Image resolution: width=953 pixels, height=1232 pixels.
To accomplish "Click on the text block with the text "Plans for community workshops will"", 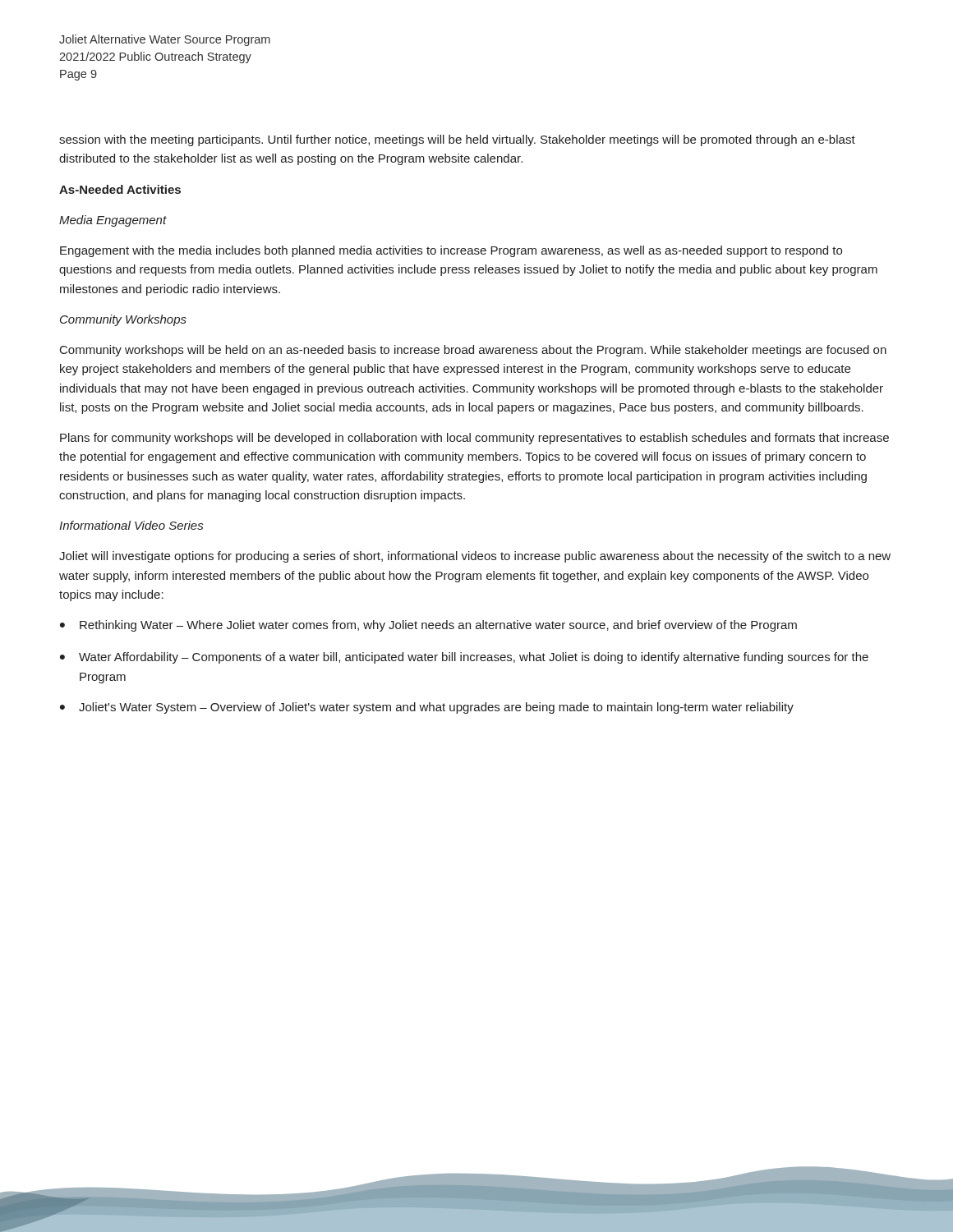I will click(x=476, y=466).
